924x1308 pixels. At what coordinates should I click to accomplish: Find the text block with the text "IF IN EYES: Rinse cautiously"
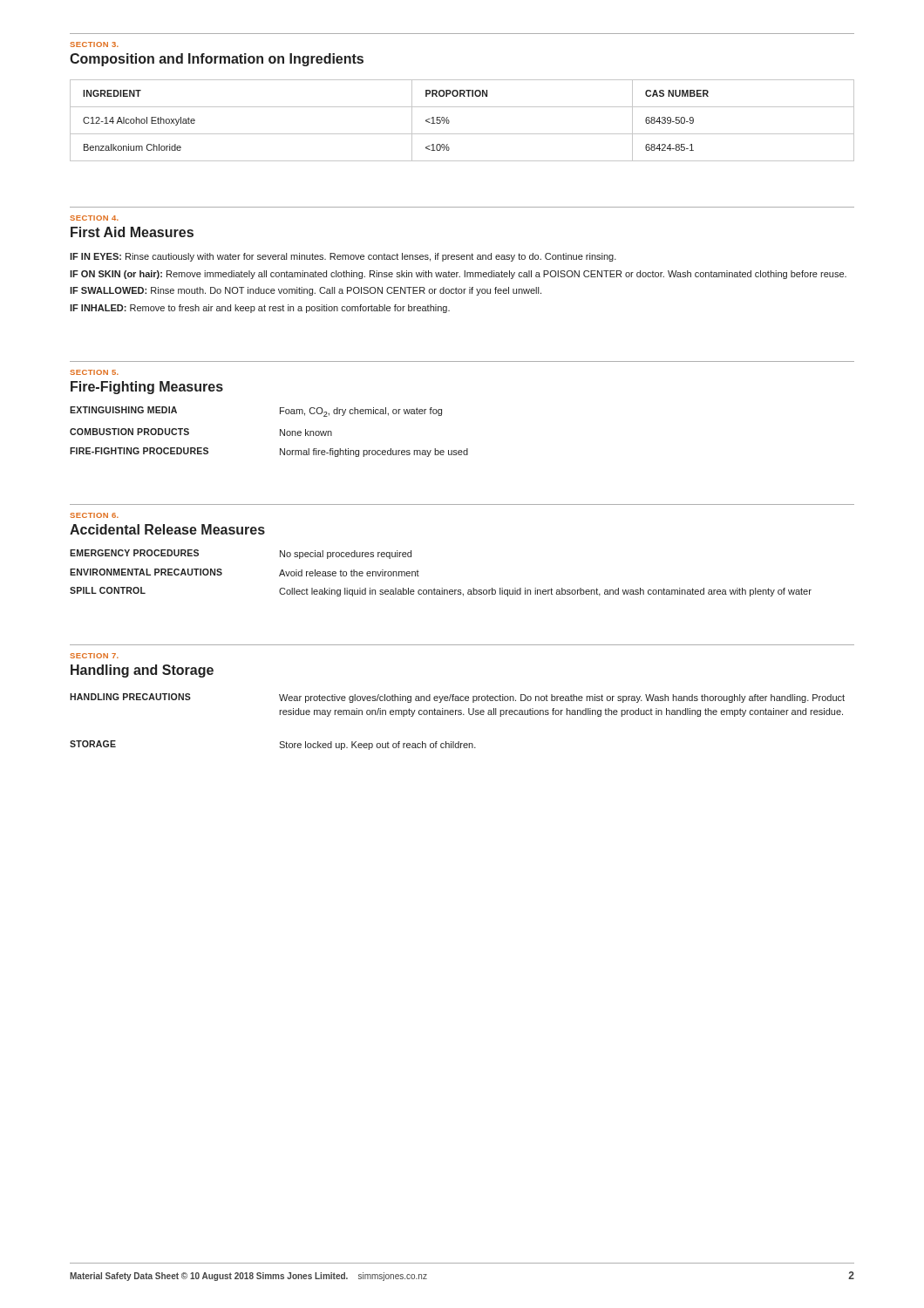point(462,283)
